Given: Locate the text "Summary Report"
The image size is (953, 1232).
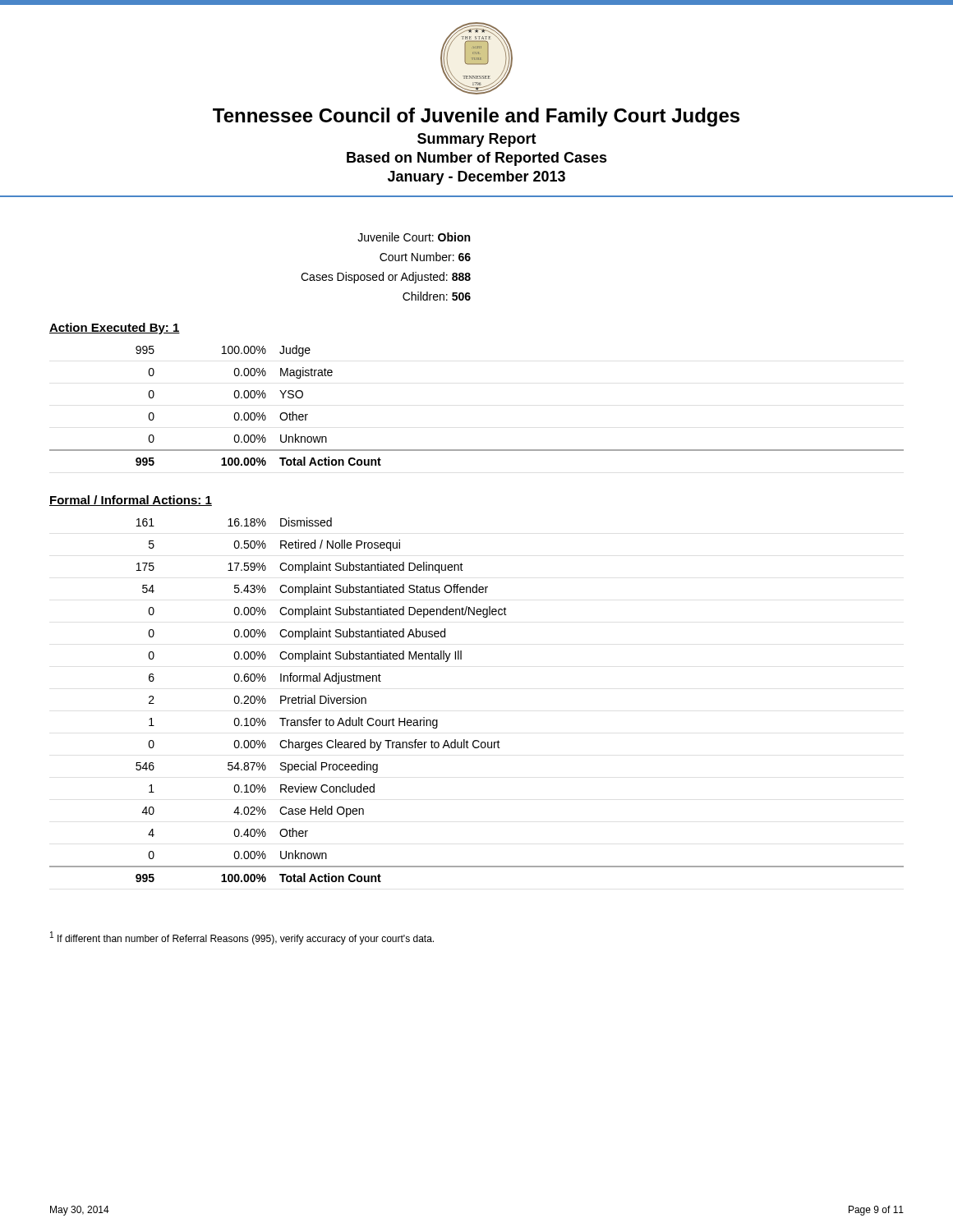Looking at the screenshot, I should point(476,139).
